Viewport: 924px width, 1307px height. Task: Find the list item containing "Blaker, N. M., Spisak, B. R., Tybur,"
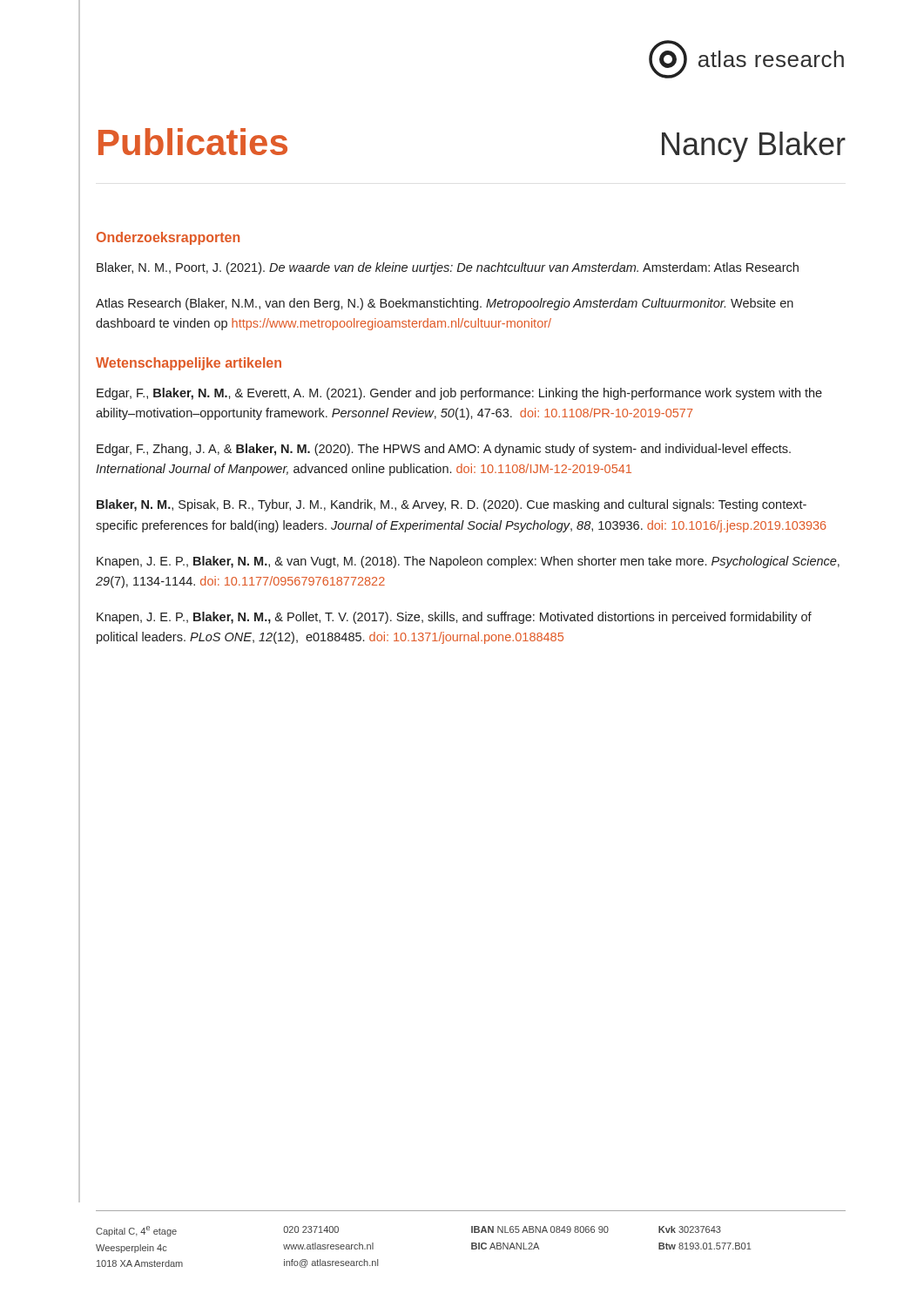click(461, 515)
